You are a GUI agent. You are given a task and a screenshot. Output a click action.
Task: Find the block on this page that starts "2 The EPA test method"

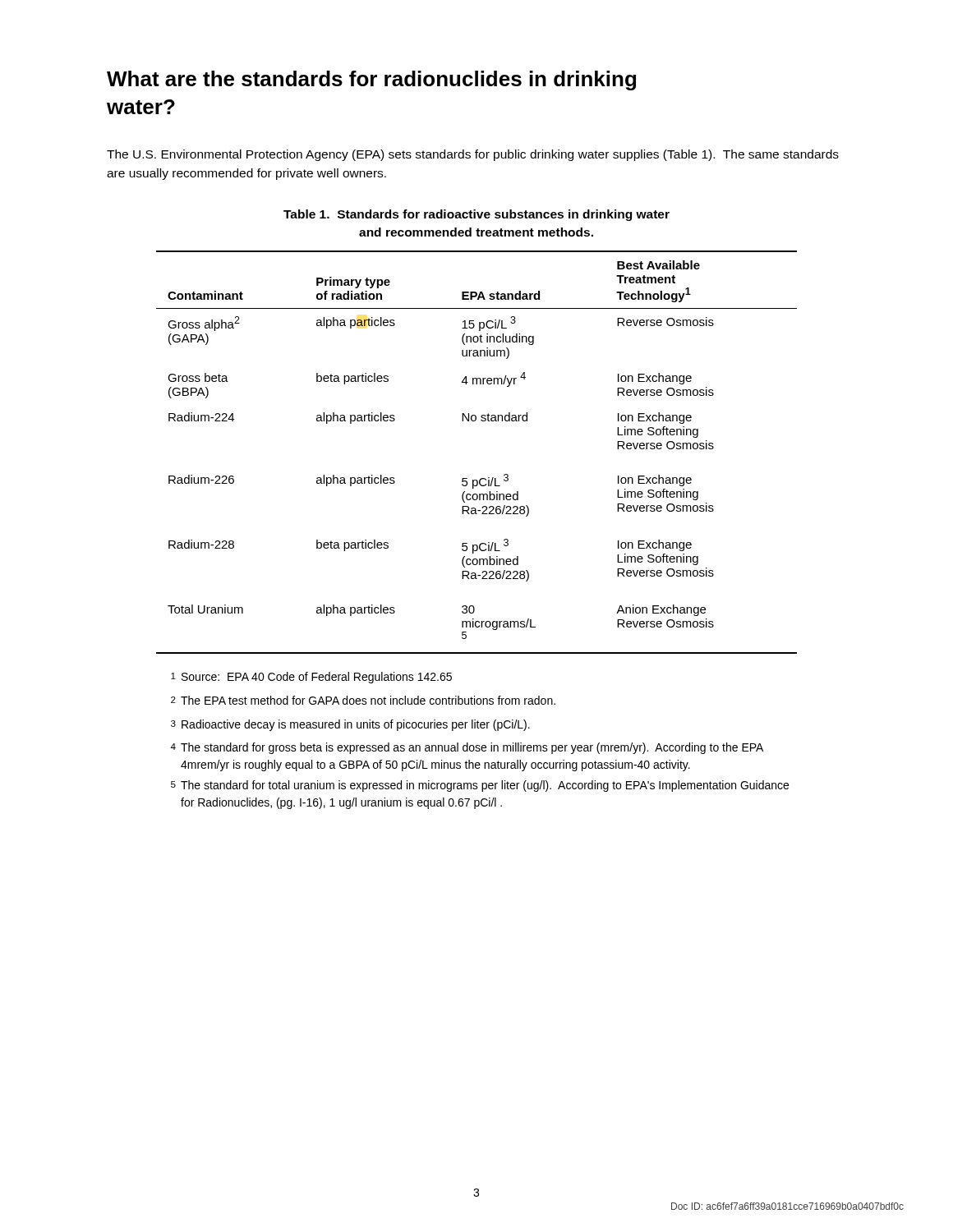[476, 703]
